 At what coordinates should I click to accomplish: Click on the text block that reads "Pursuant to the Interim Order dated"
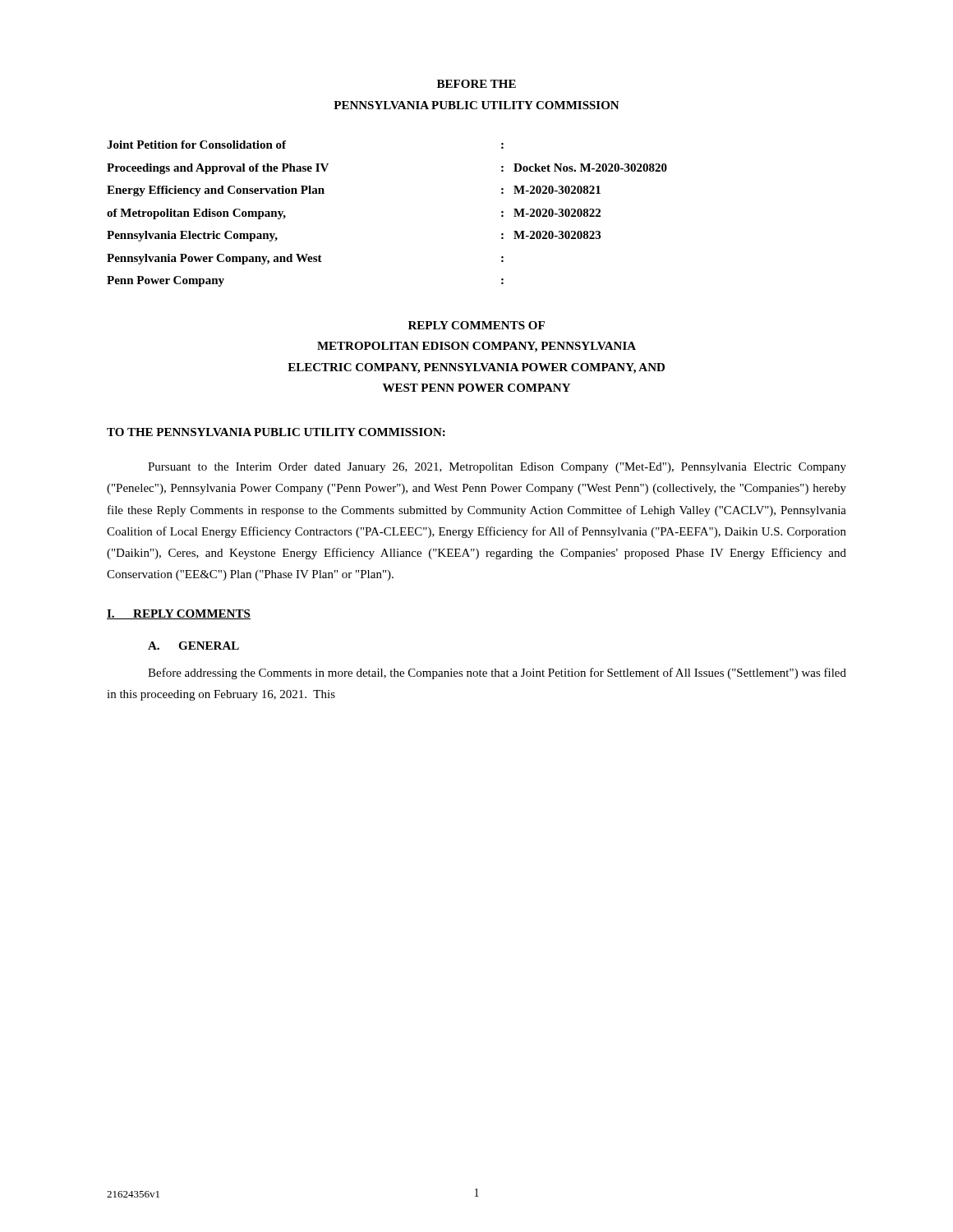pos(476,520)
